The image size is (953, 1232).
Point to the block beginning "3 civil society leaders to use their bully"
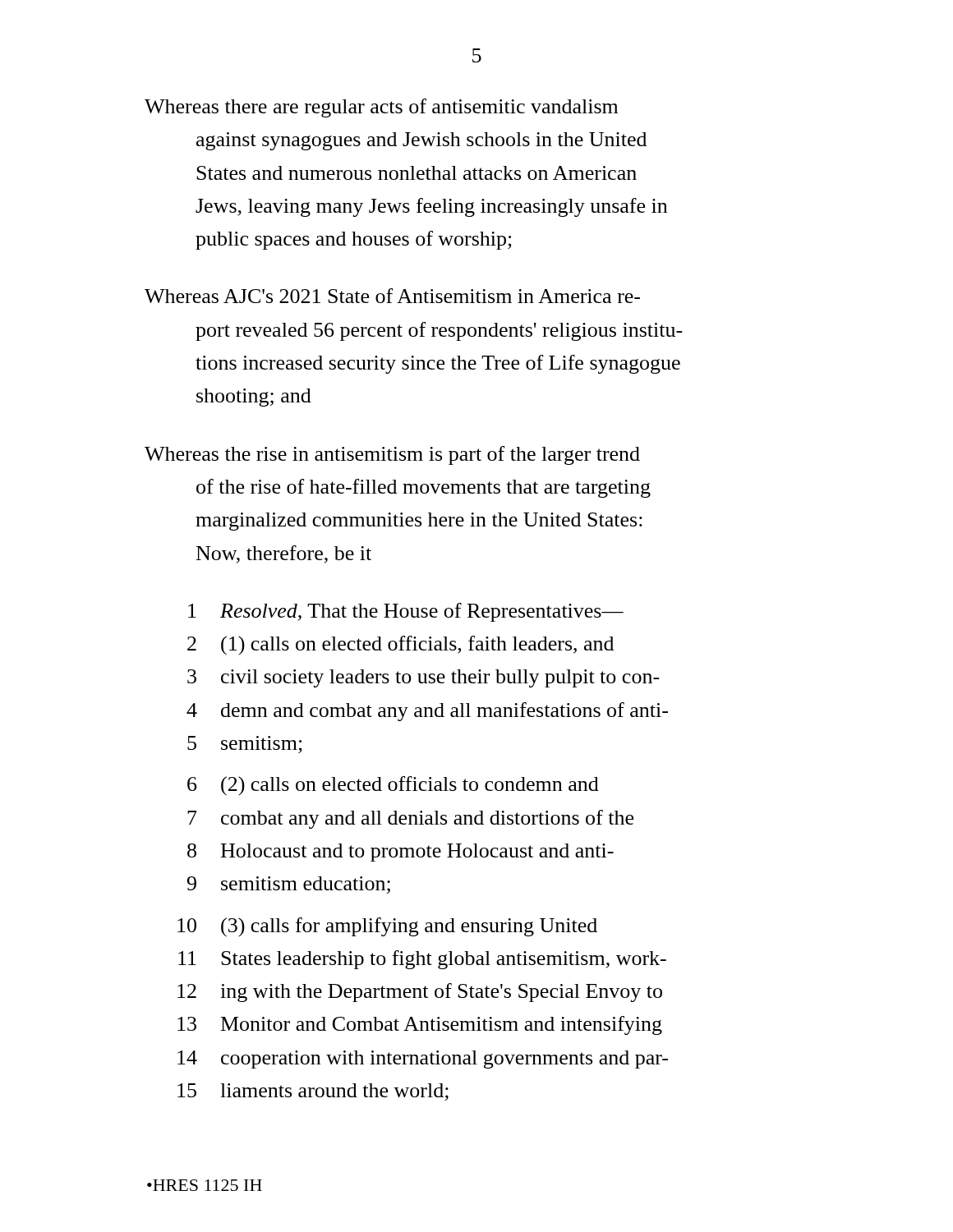504,677
